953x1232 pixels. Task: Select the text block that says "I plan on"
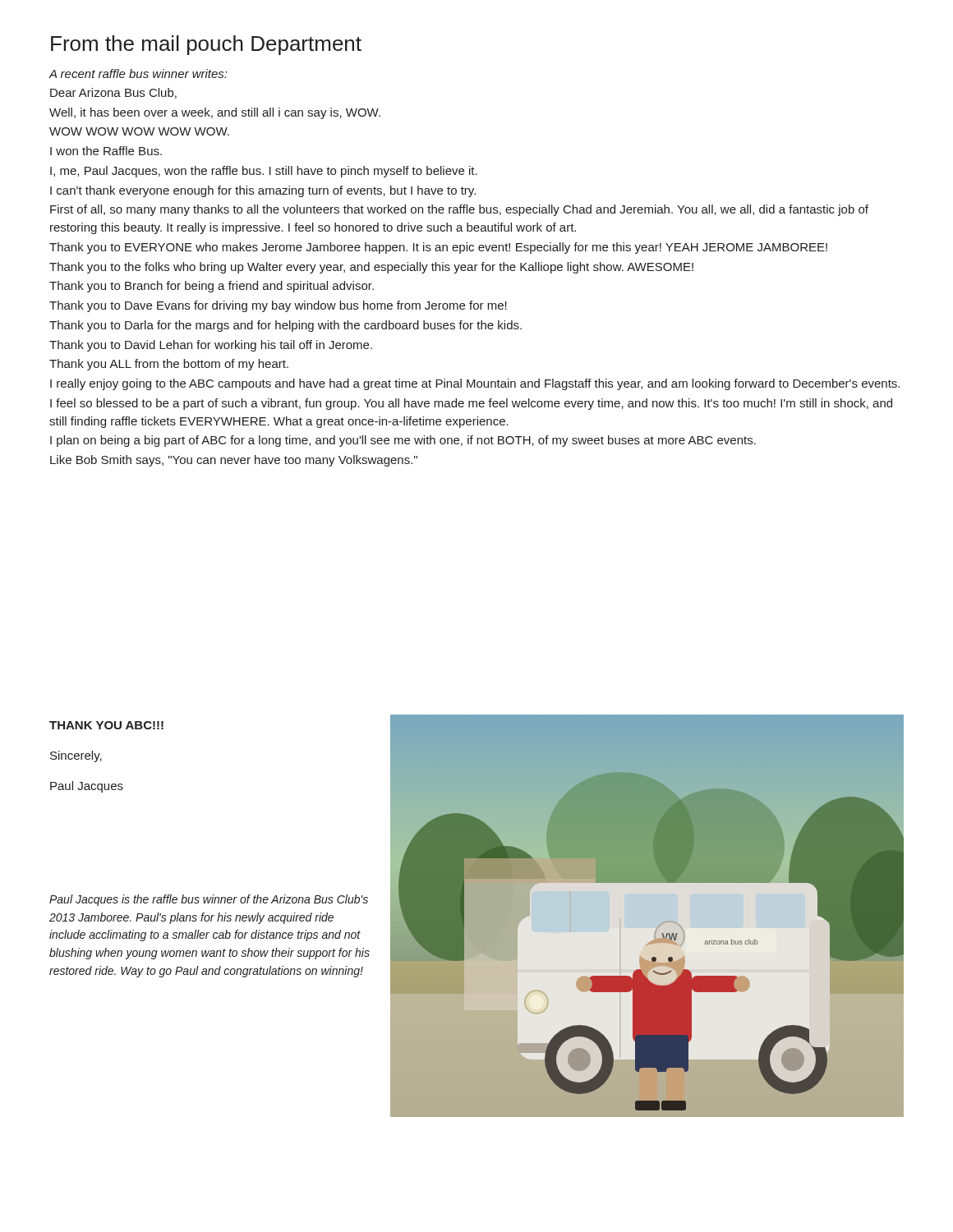click(x=403, y=440)
